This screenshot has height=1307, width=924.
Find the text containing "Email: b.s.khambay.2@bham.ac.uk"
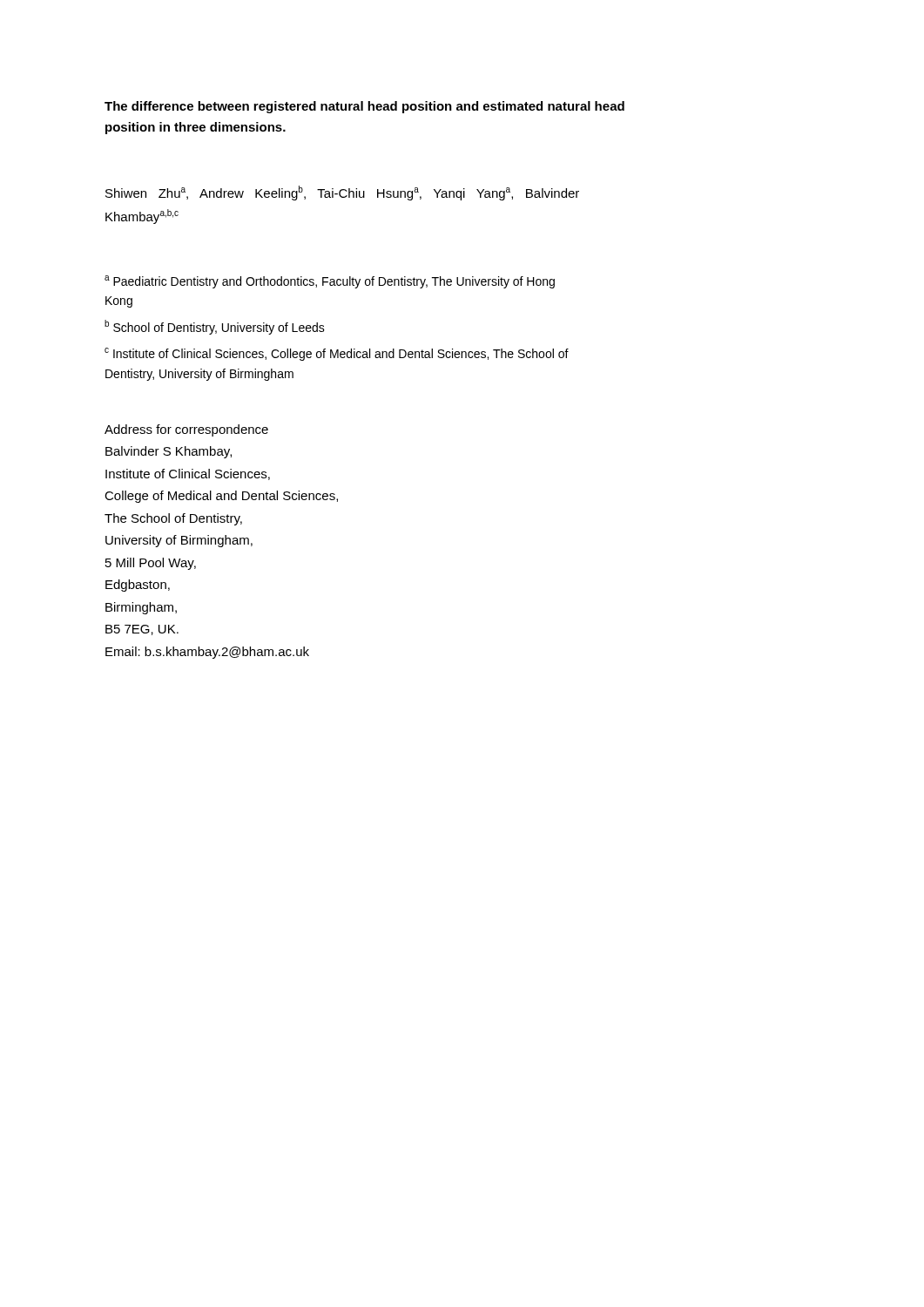click(x=207, y=651)
